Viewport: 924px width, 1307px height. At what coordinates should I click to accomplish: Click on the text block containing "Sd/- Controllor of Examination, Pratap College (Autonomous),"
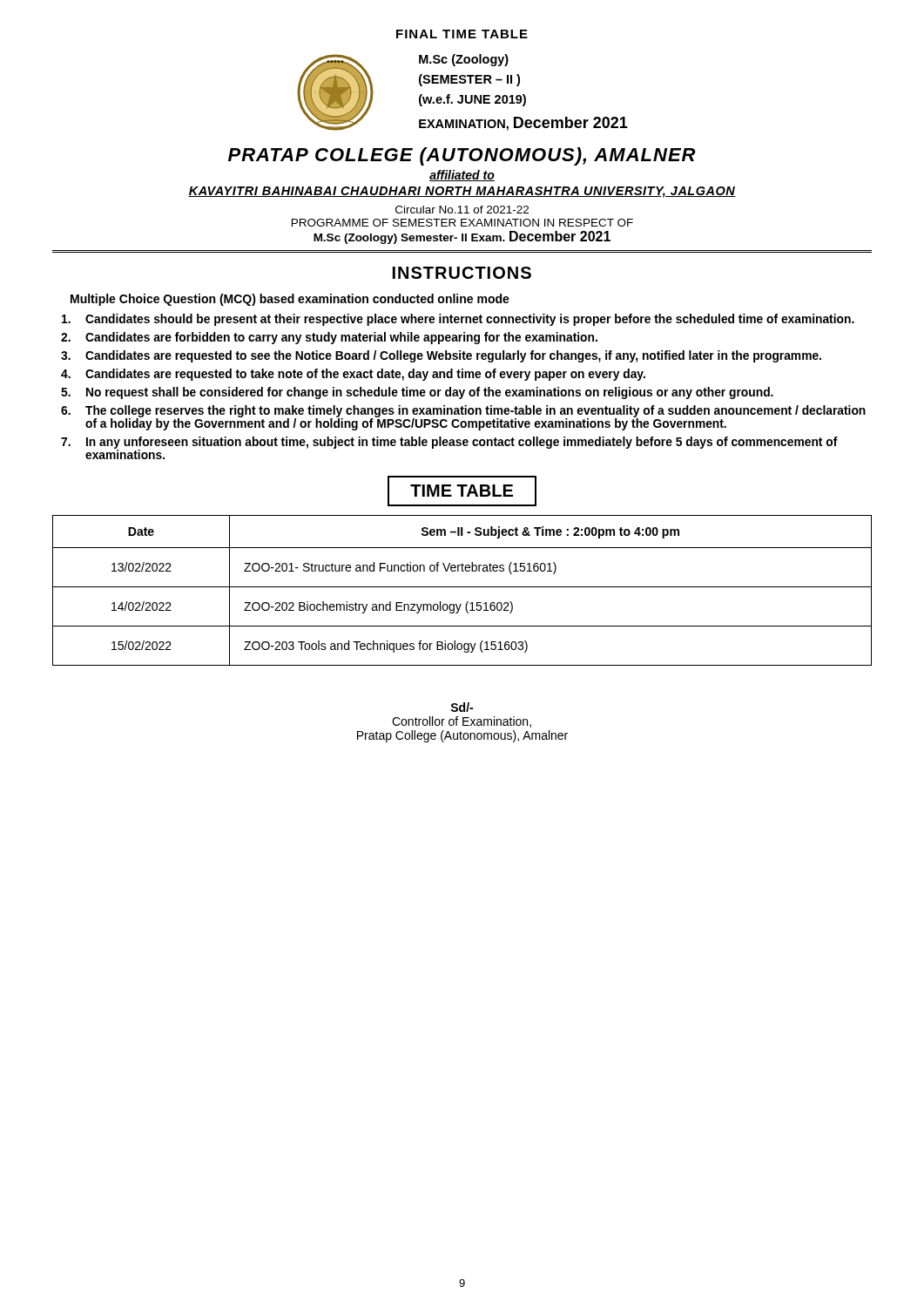[x=462, y=722]
